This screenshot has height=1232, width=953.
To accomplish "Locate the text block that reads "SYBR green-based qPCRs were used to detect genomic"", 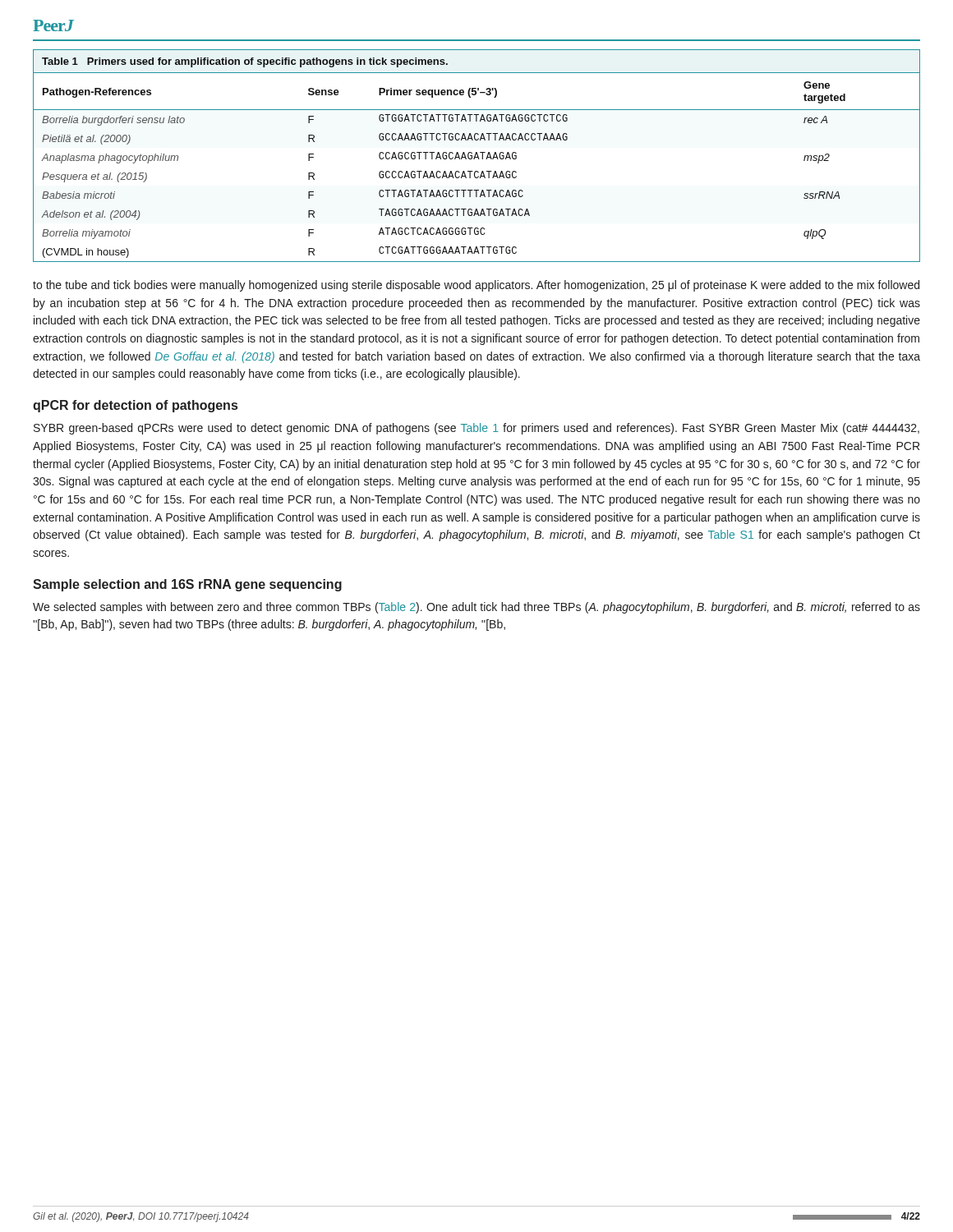I will pos(476,490).
